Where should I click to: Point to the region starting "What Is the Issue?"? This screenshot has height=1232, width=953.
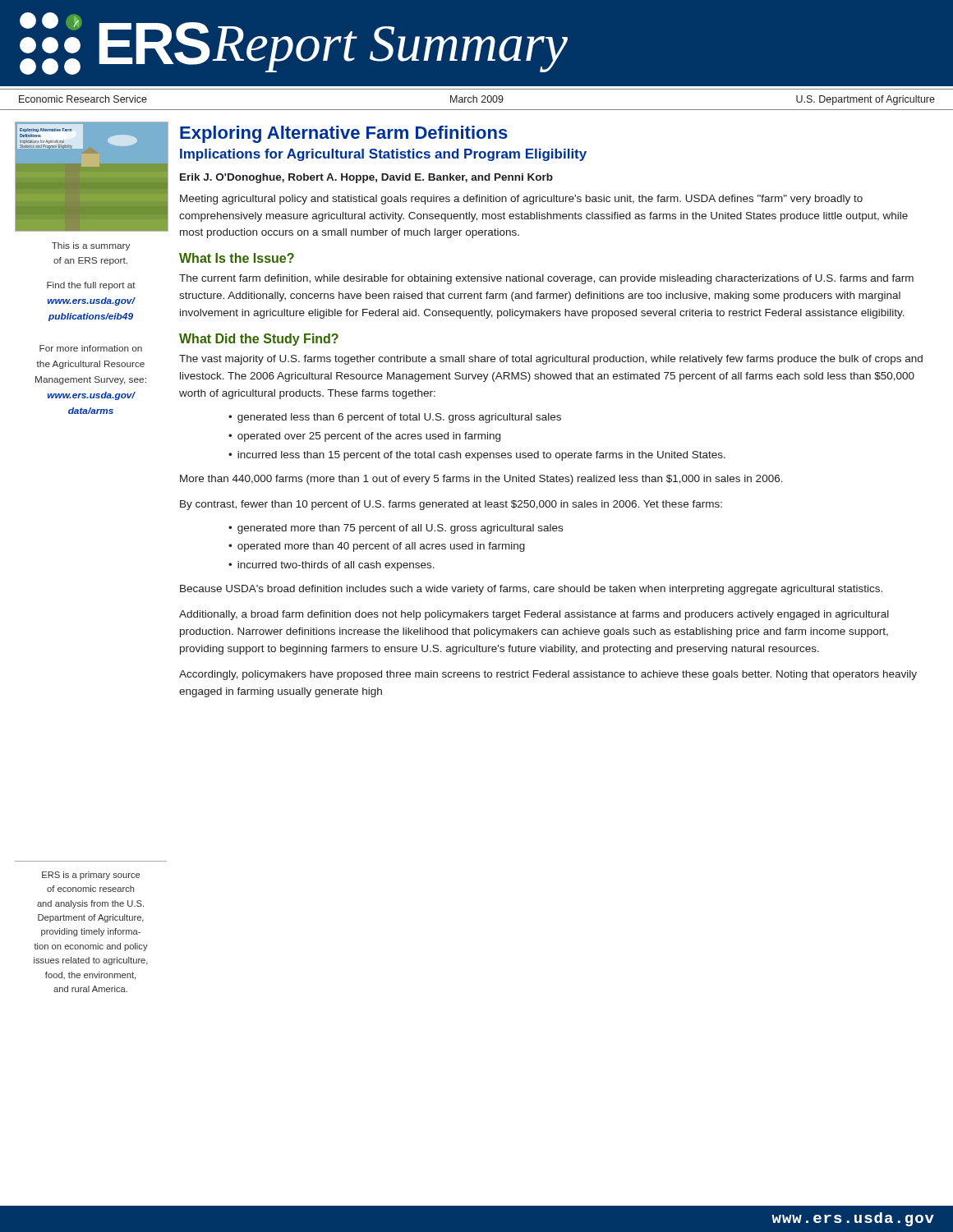pyautogui.click(x=237, y=259)
